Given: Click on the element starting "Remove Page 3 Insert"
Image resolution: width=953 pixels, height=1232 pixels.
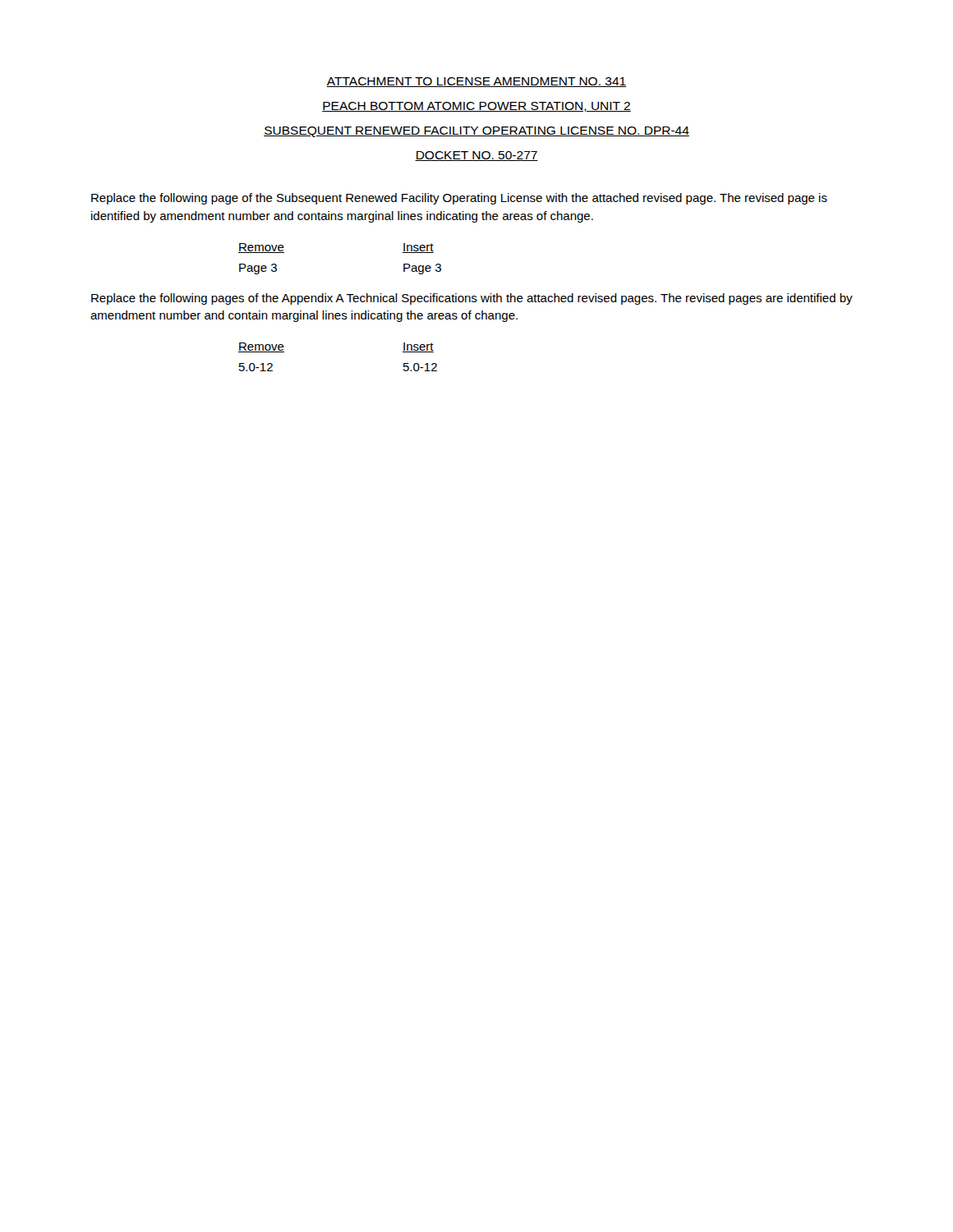Looking at the screenshot, I should click(260, 248).
